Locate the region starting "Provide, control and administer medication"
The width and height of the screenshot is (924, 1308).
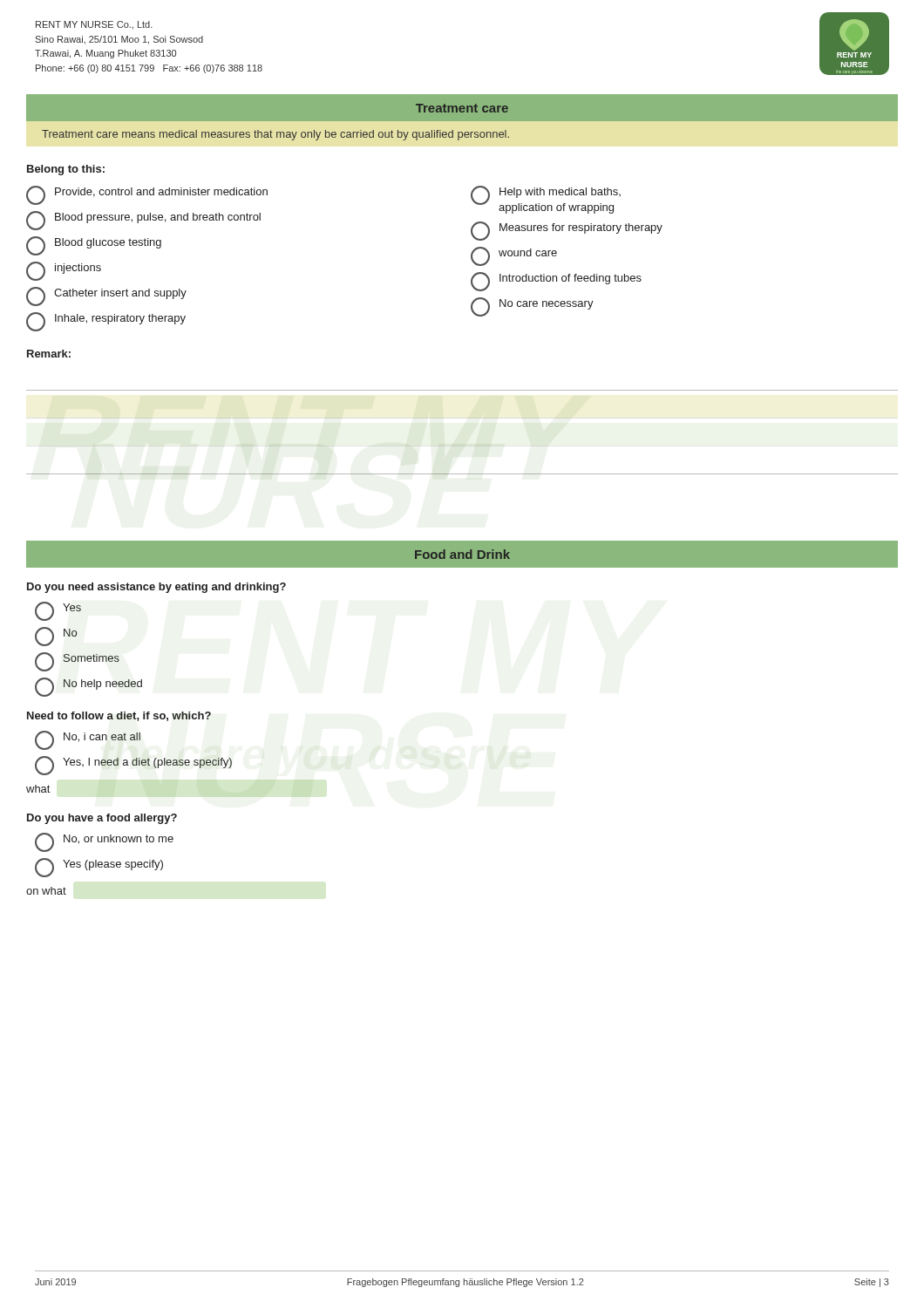click(147, 194)
